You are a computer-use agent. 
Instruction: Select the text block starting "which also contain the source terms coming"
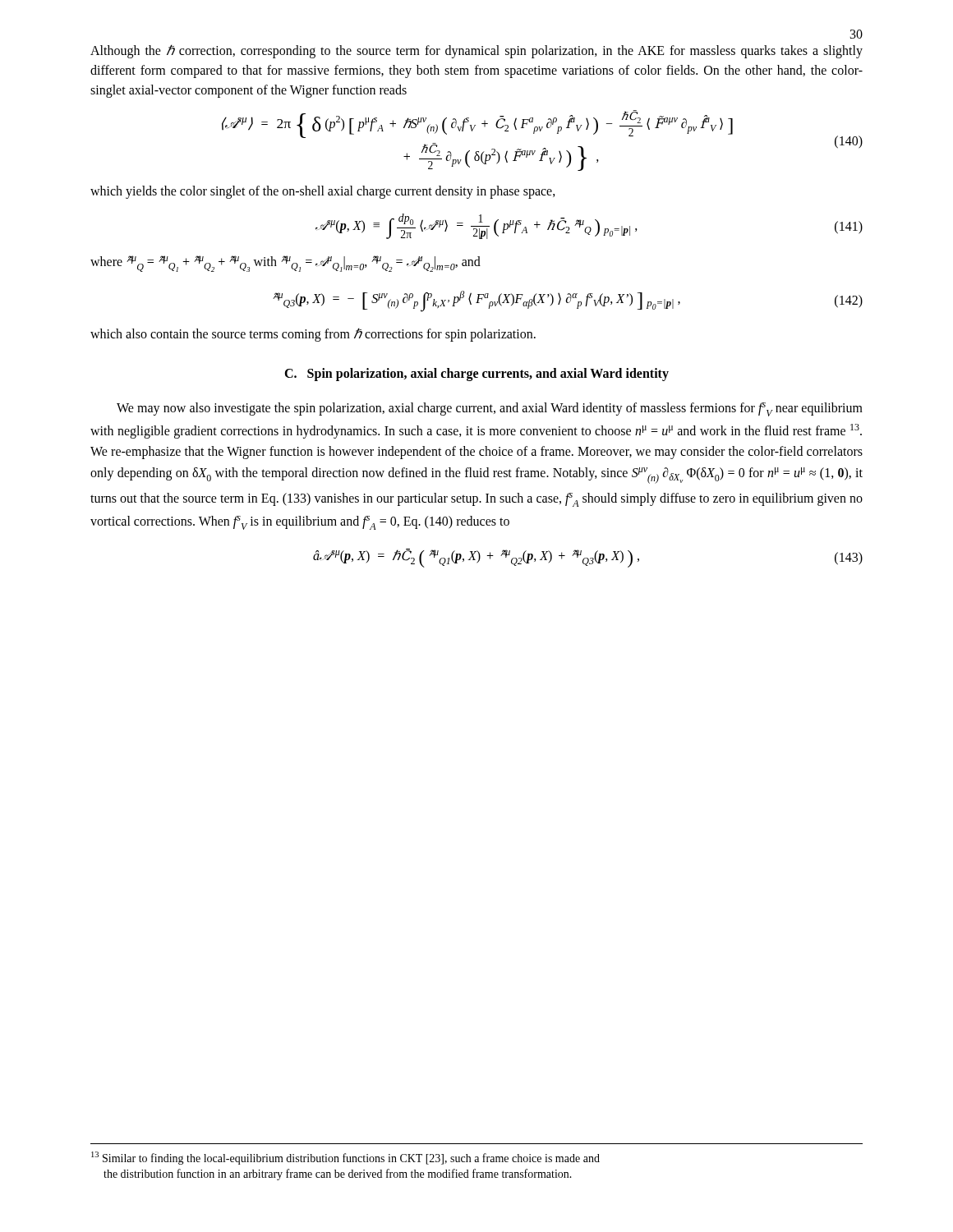point(476,334)
